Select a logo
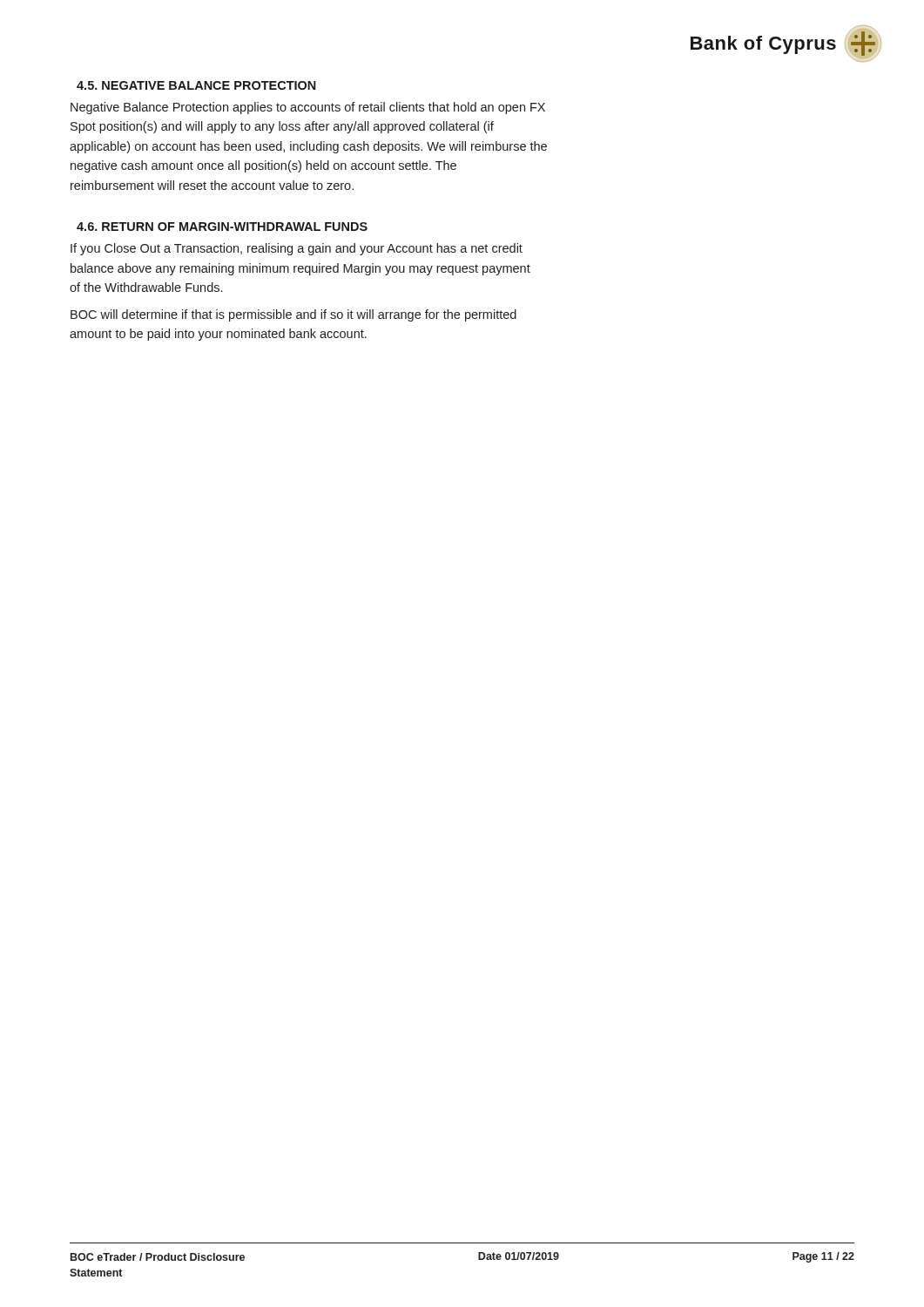The width and height of the screenshot is (924, 1307). click(786, 44)
